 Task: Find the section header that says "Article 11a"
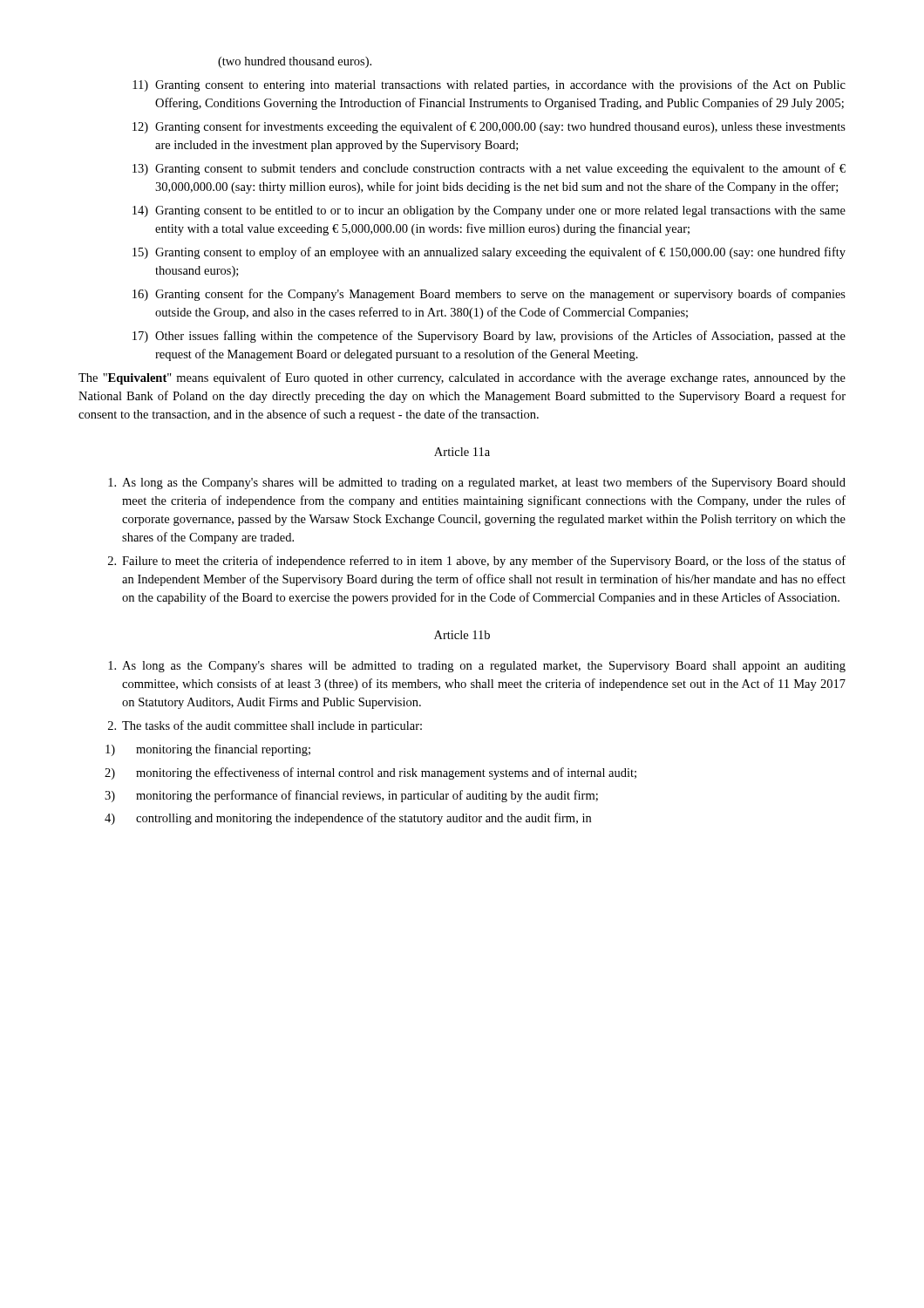(462, 452)
